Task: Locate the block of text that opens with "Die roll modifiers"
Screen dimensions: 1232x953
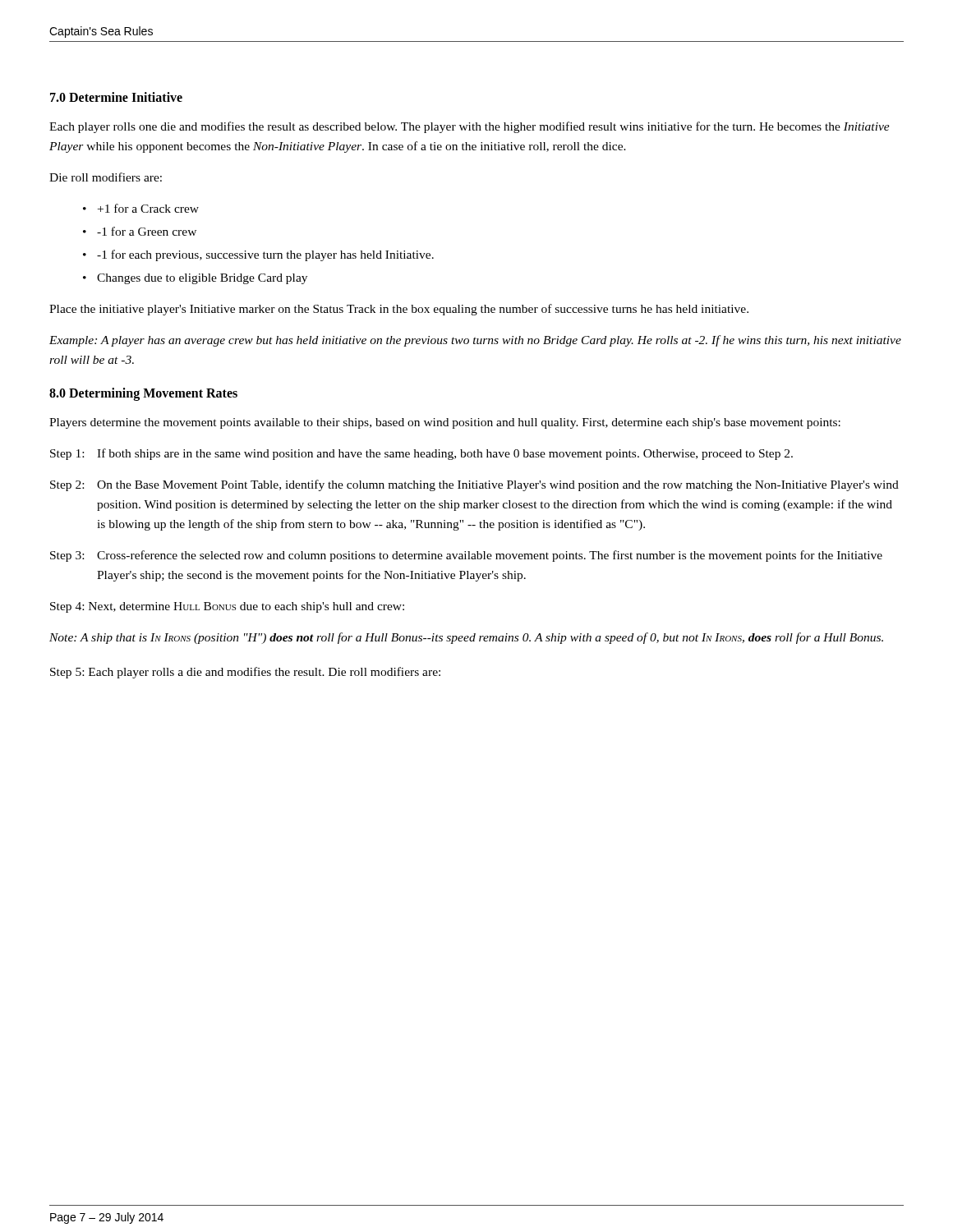Action: click(106, 177)
